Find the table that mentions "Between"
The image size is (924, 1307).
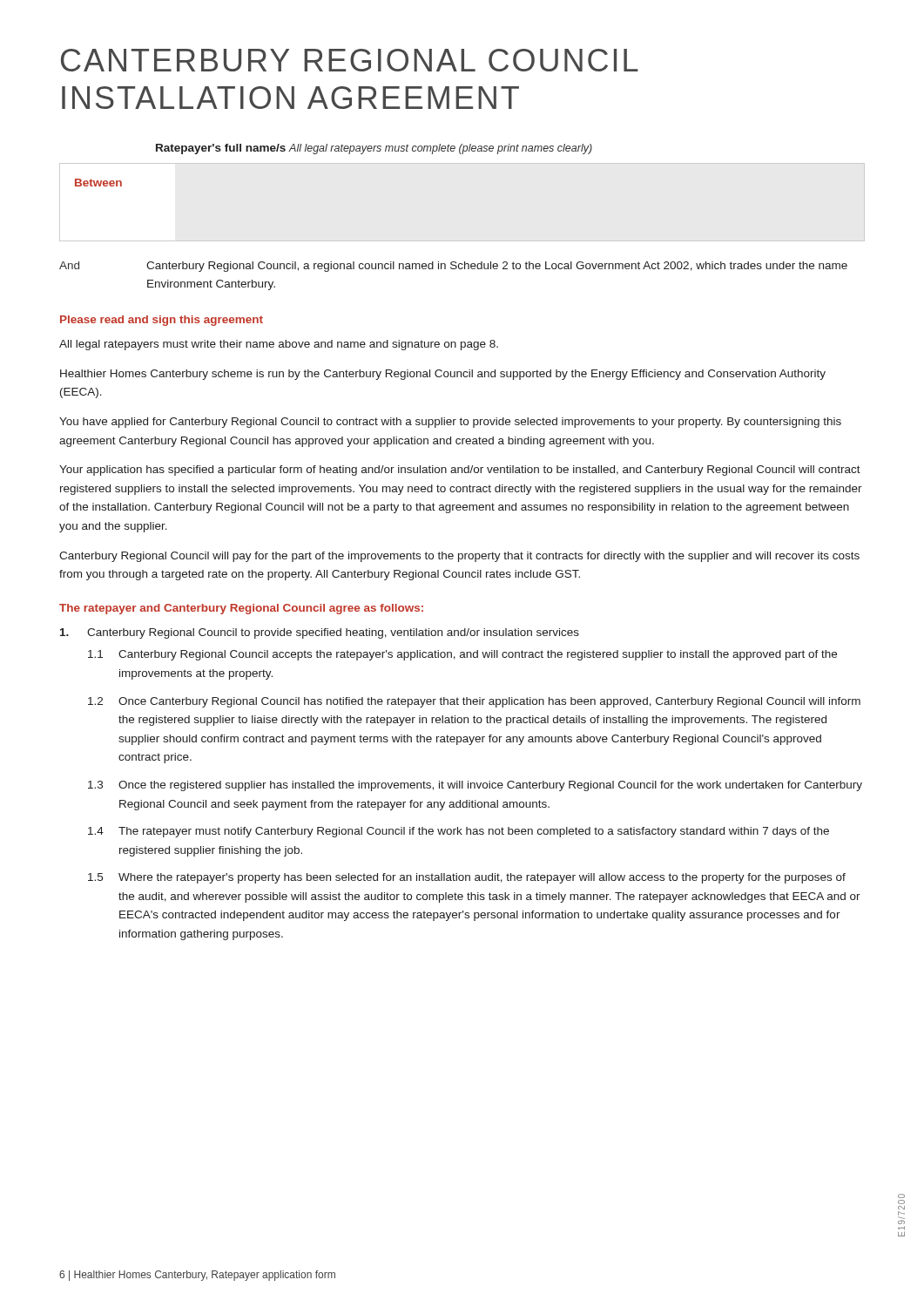tap(462, 202)
